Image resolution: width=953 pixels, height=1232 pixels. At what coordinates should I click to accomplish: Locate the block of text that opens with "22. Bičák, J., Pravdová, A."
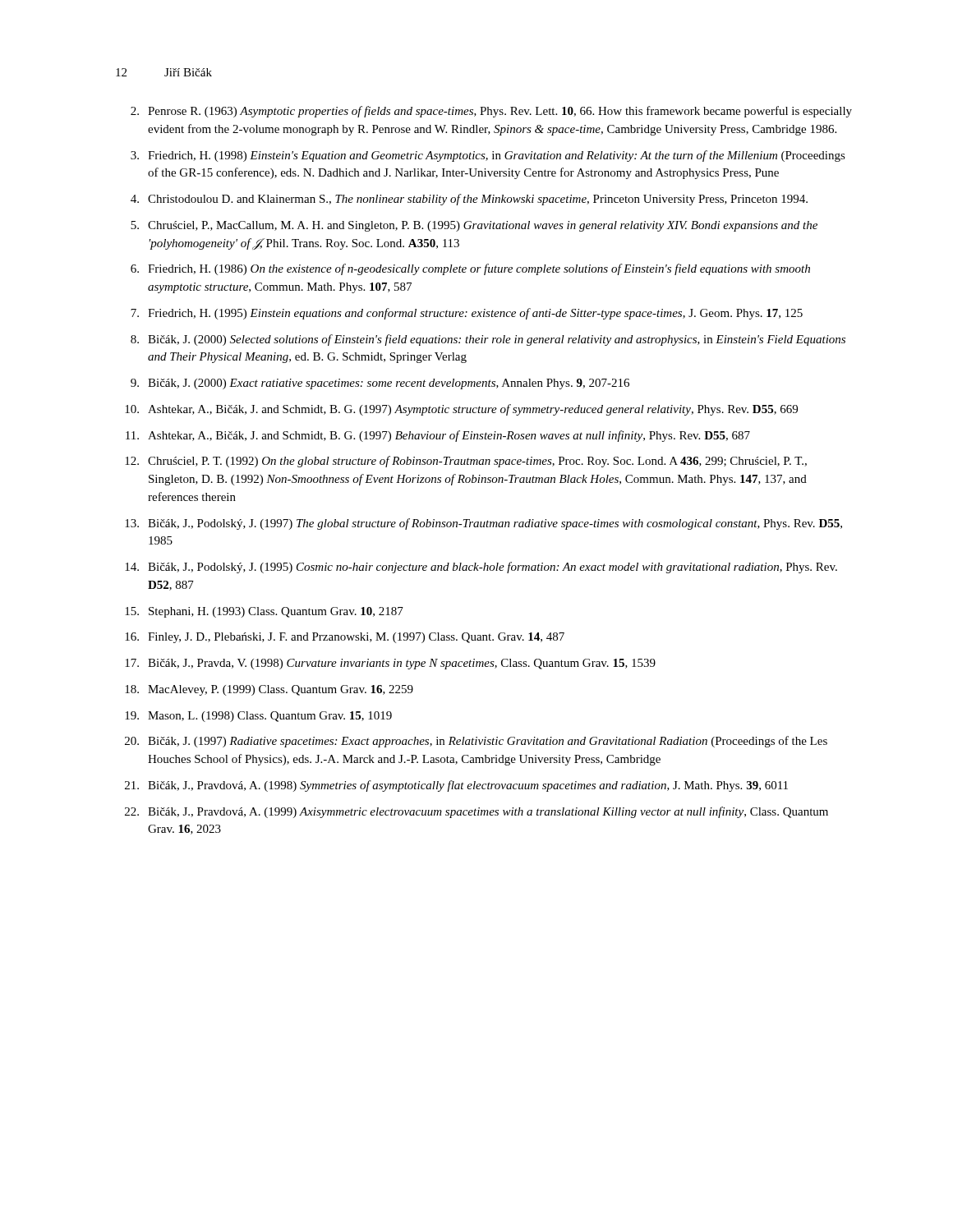click(x=485, y=821)
